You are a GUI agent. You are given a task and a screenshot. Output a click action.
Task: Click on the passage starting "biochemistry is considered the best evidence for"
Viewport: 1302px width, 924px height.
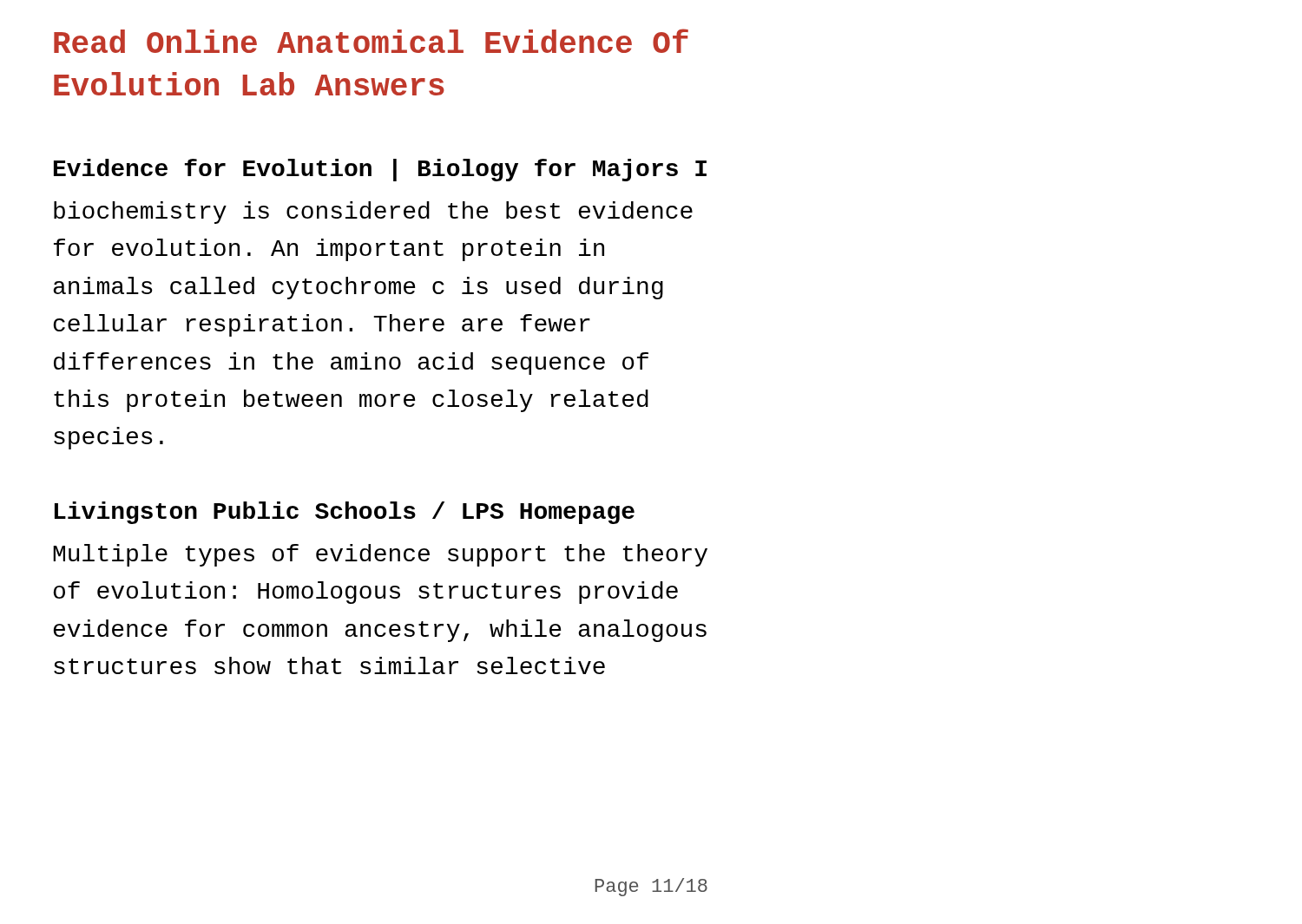click(x=373, y=325)
